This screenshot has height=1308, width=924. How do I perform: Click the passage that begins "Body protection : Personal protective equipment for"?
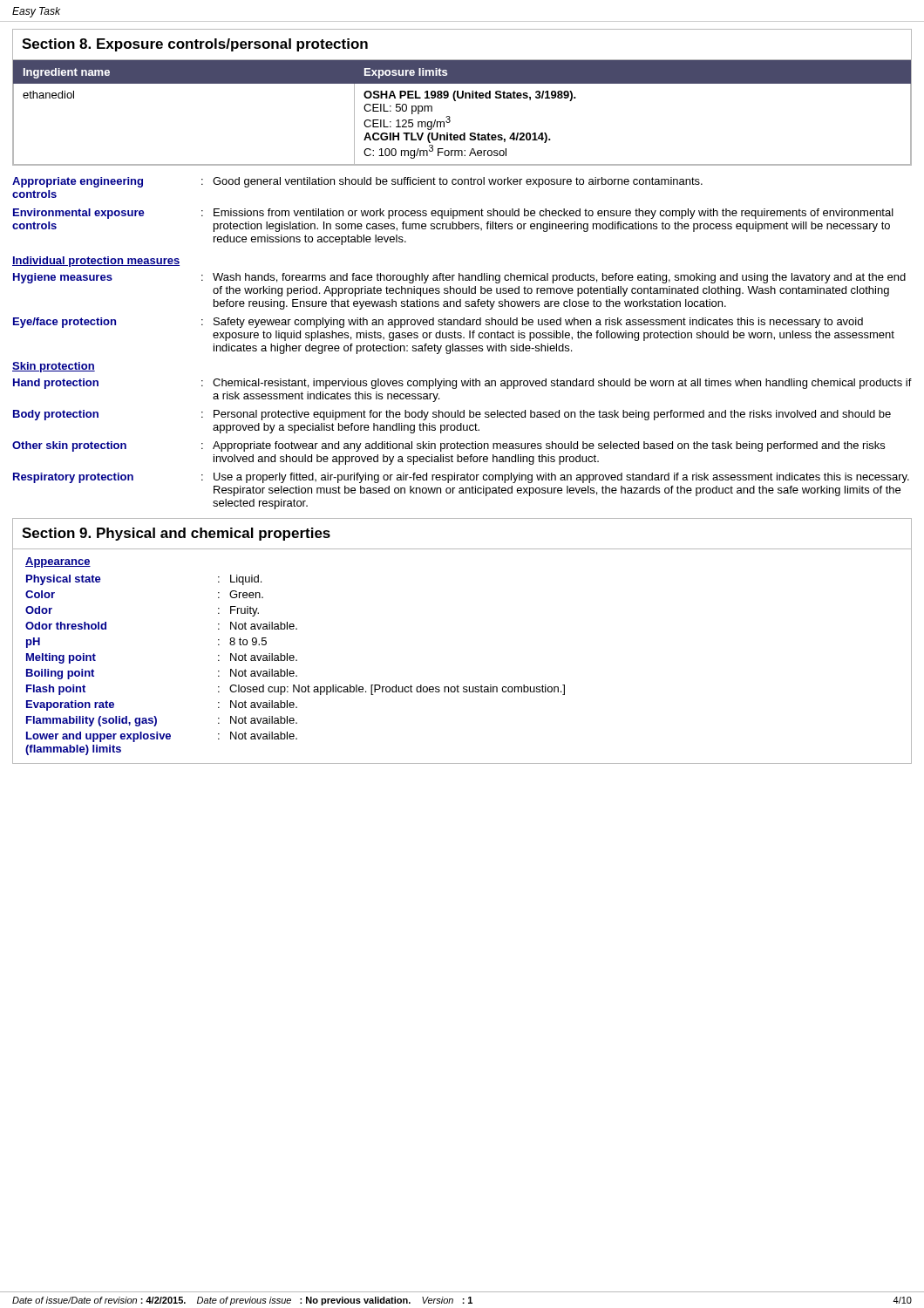[462, 420]
